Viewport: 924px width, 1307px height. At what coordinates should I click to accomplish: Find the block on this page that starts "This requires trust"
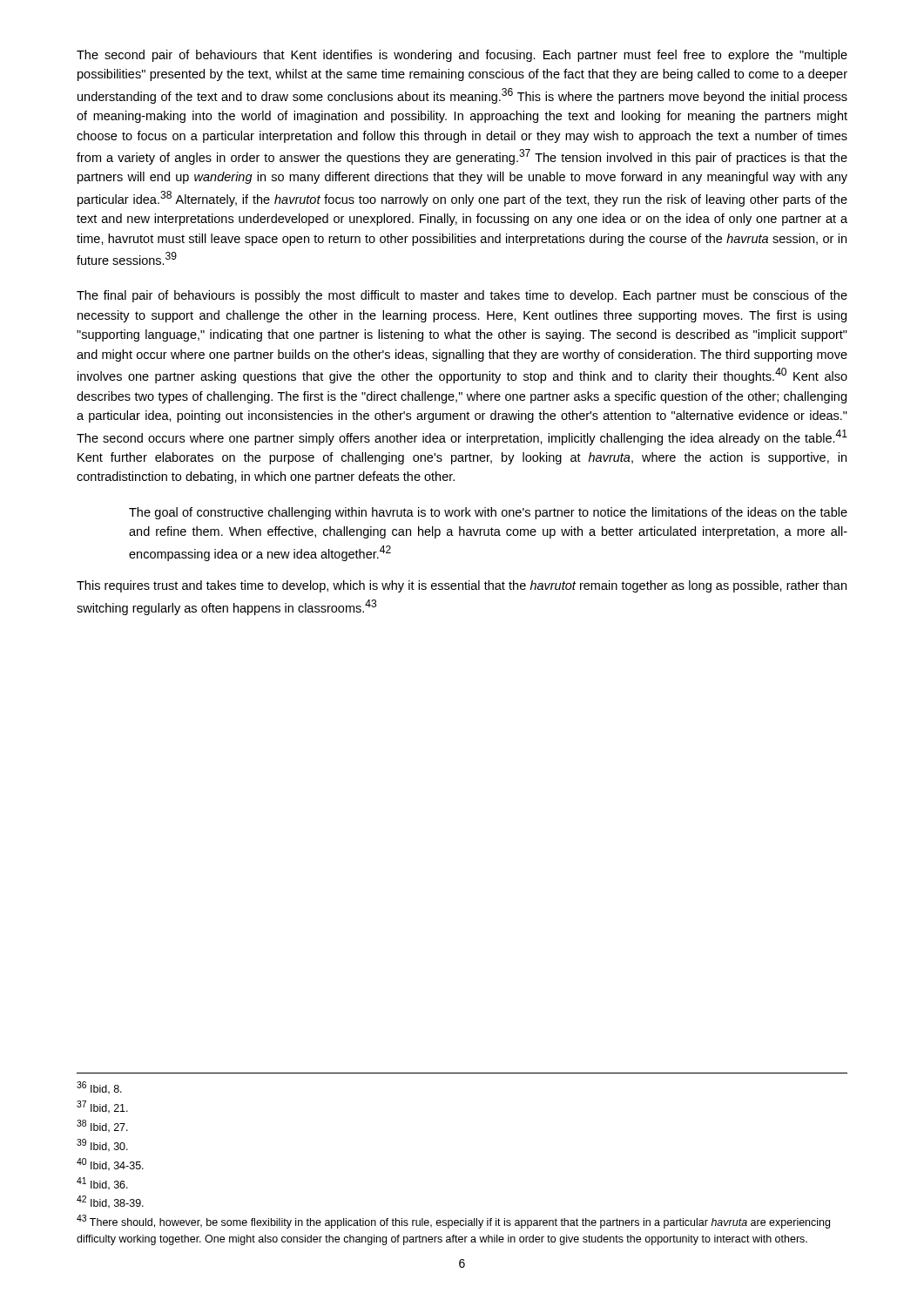tap(462, 597)
